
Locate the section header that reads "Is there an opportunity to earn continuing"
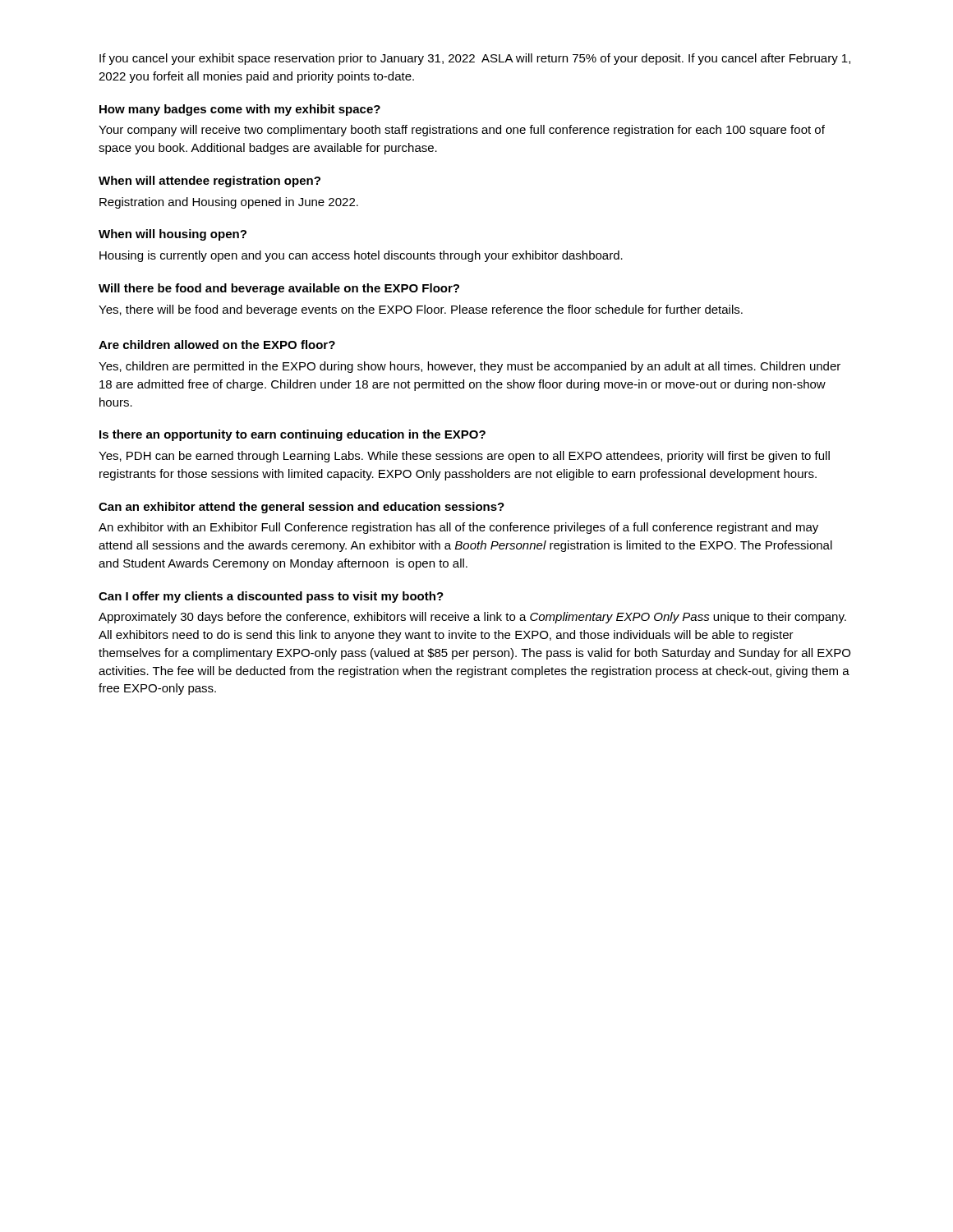pyautogui.click(x=476, y=435)
